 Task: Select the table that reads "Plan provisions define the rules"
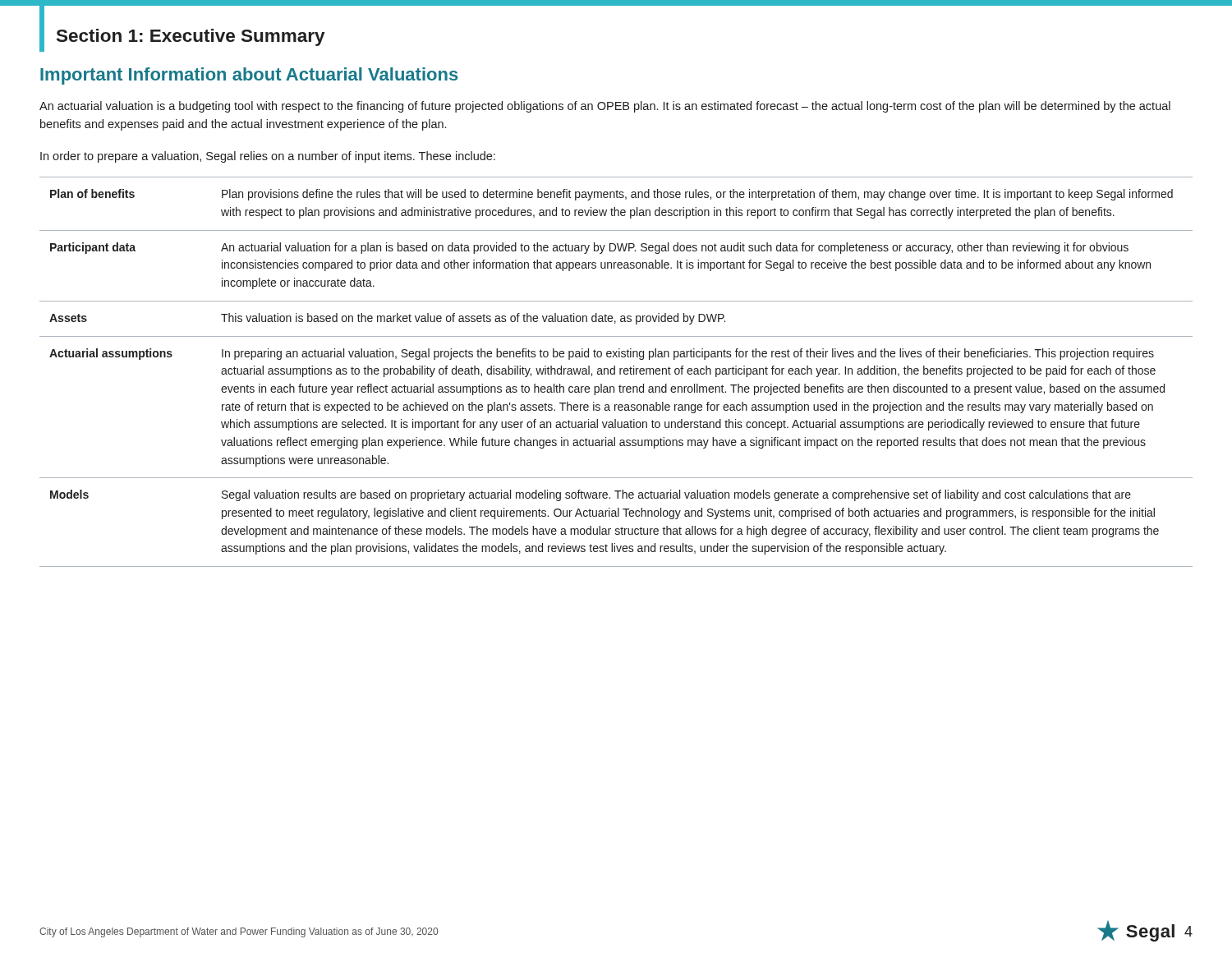[616, 372]
